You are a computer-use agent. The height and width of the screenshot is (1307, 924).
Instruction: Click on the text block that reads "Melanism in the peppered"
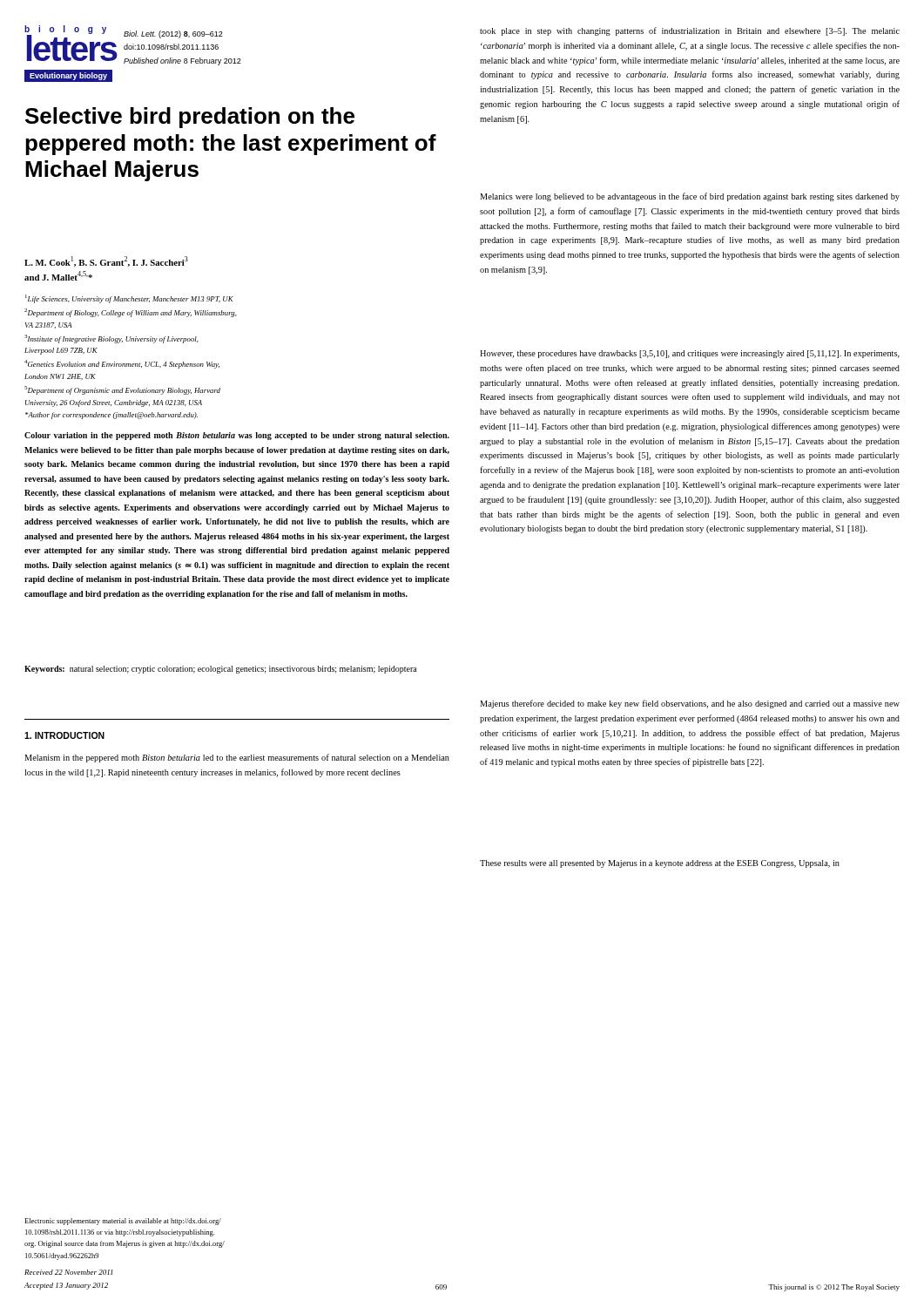(237, 765)
